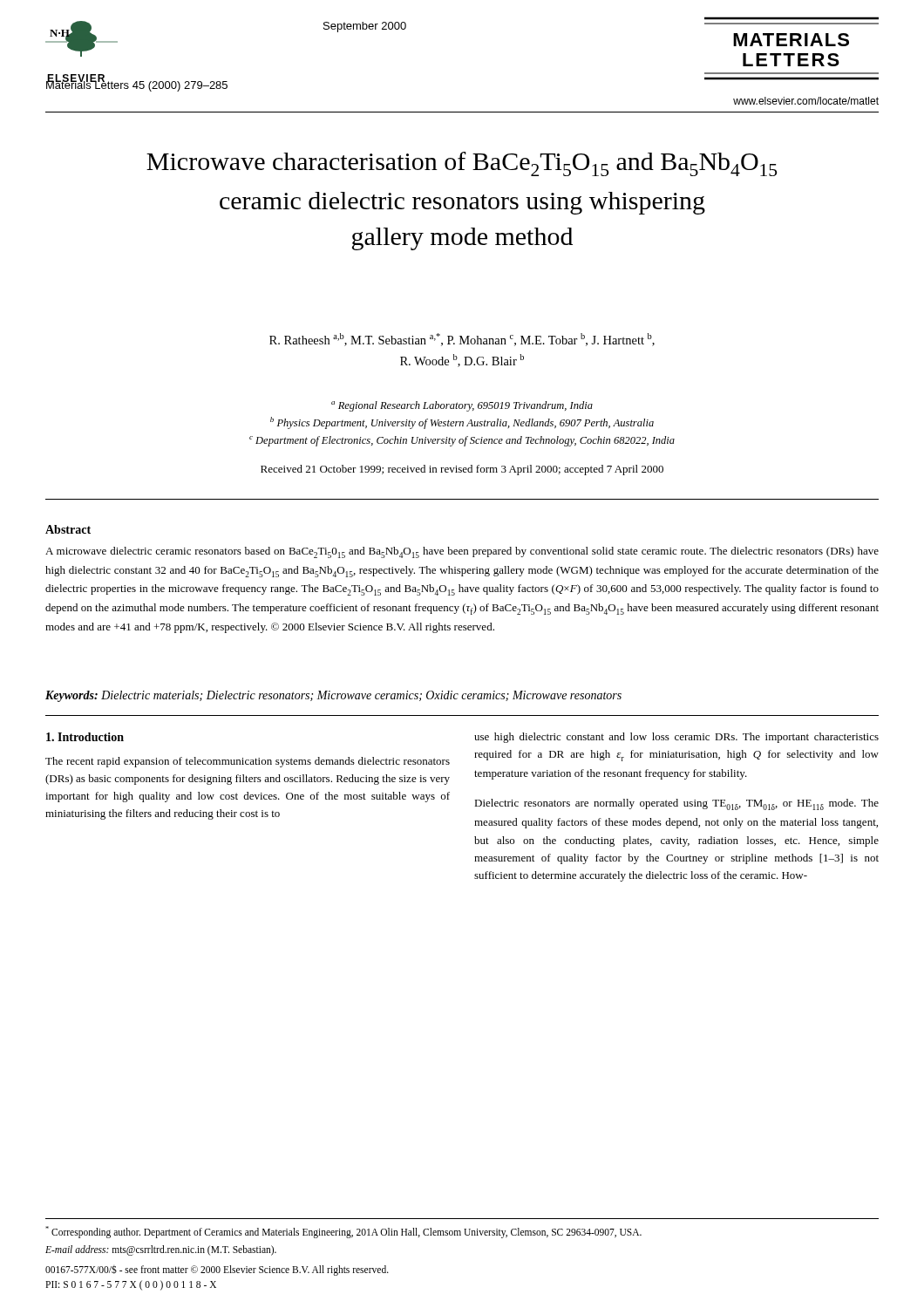
Task: Select the text block with the text "Keywords: Dielectric materials; Dielectric resonators;"
Action: (334, 695)
